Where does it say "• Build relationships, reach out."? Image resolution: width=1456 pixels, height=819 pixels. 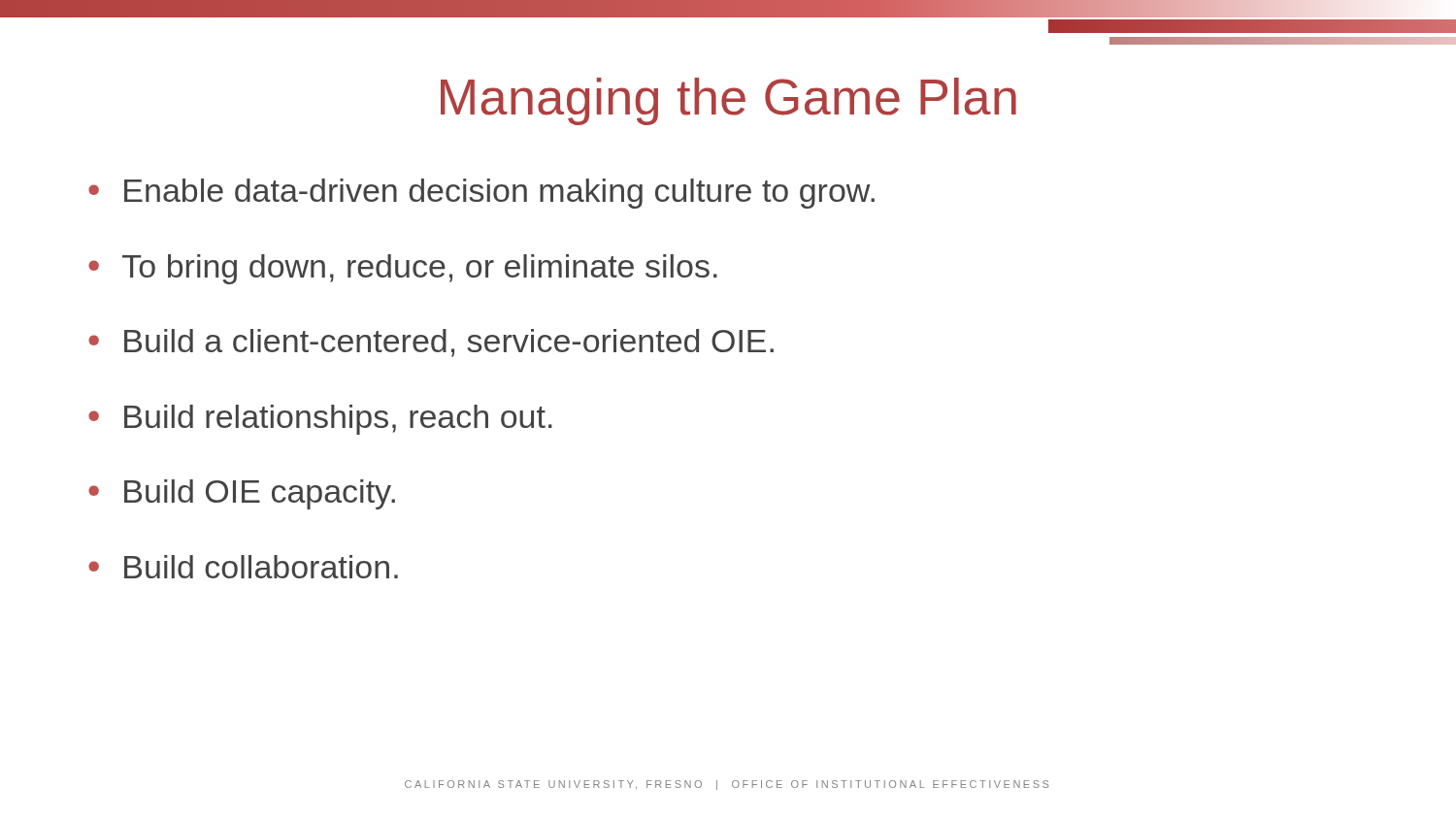(321, 417)
